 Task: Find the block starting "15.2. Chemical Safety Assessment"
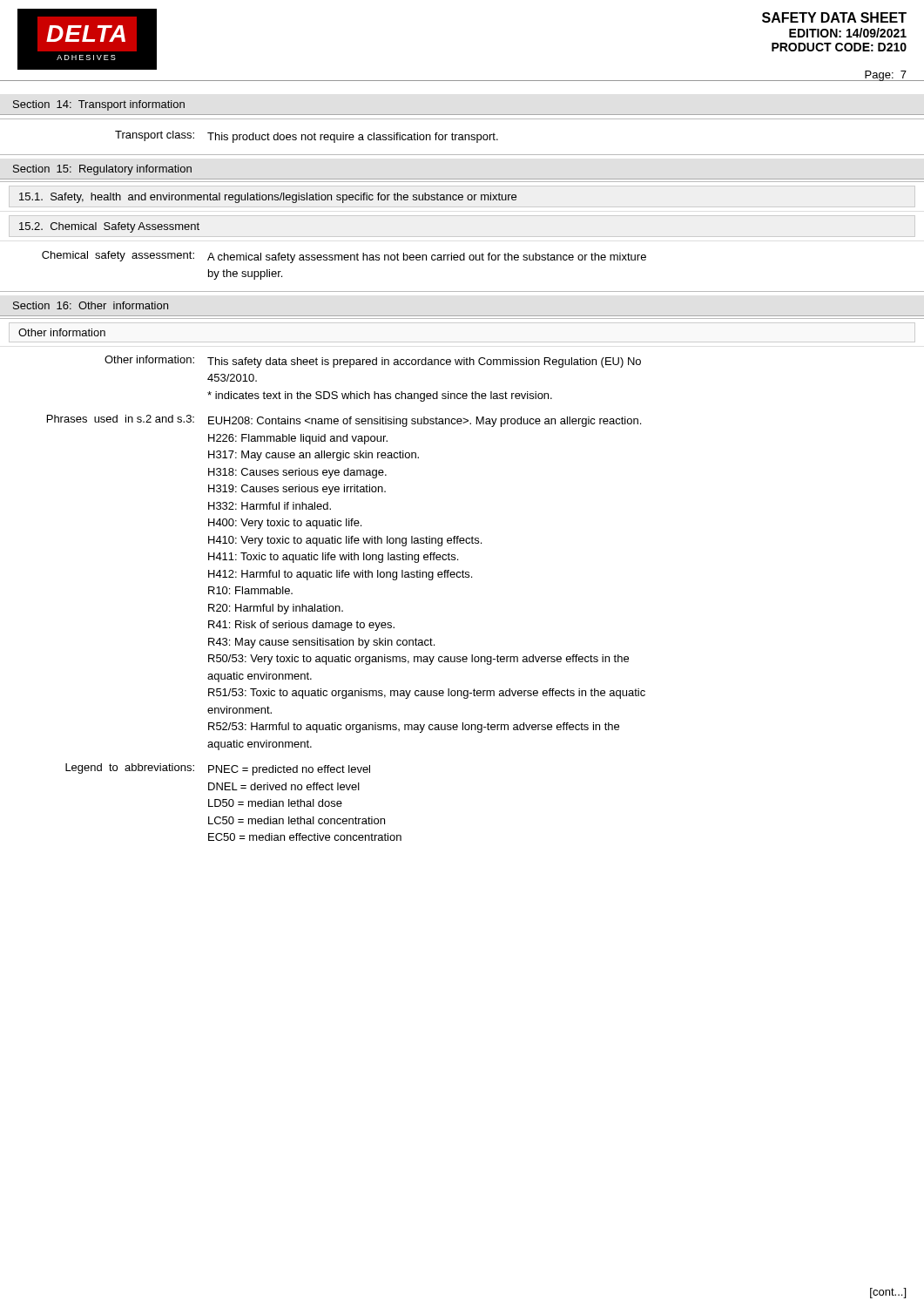109,226
